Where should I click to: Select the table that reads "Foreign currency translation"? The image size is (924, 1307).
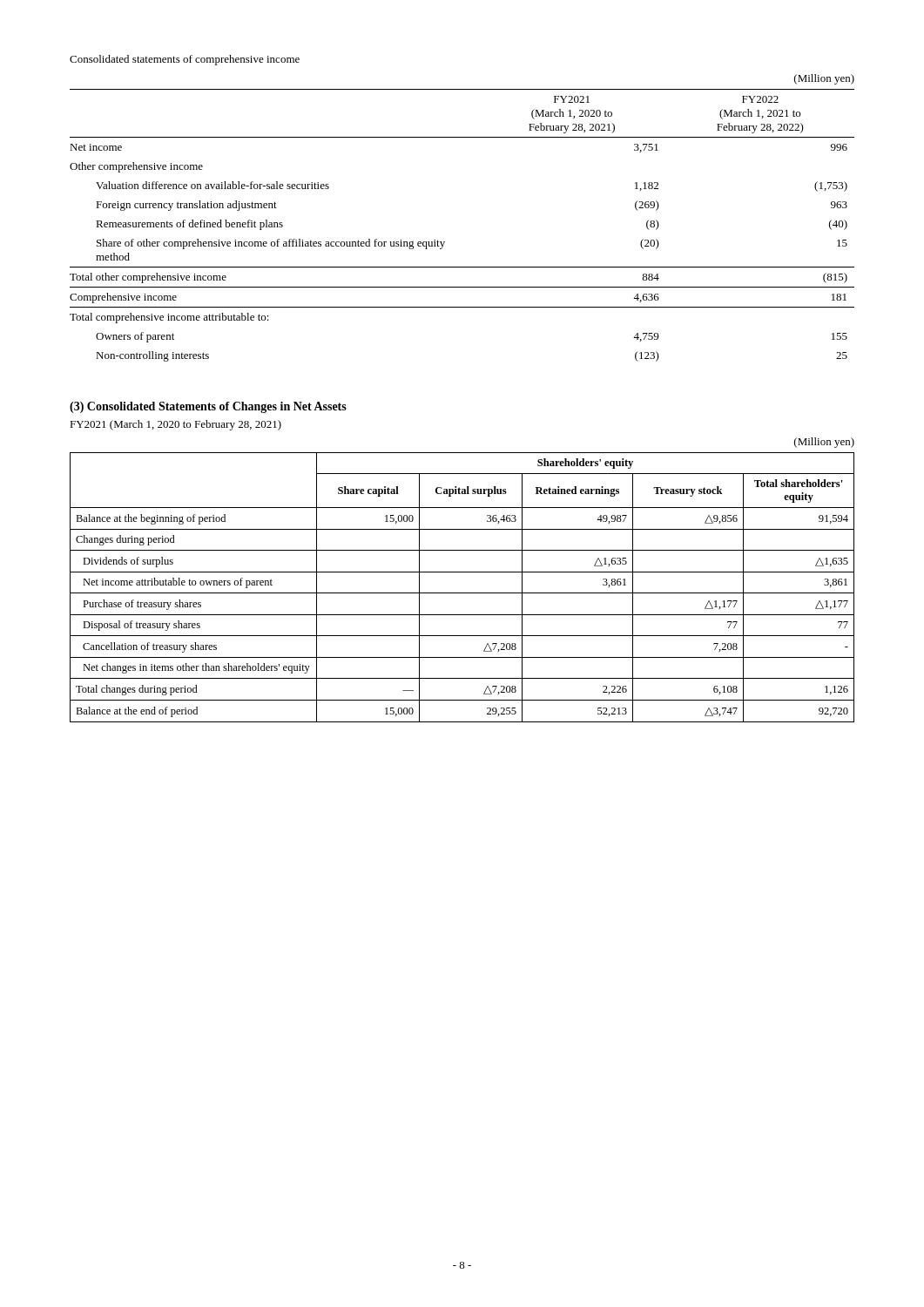click(x=462, y=218)
